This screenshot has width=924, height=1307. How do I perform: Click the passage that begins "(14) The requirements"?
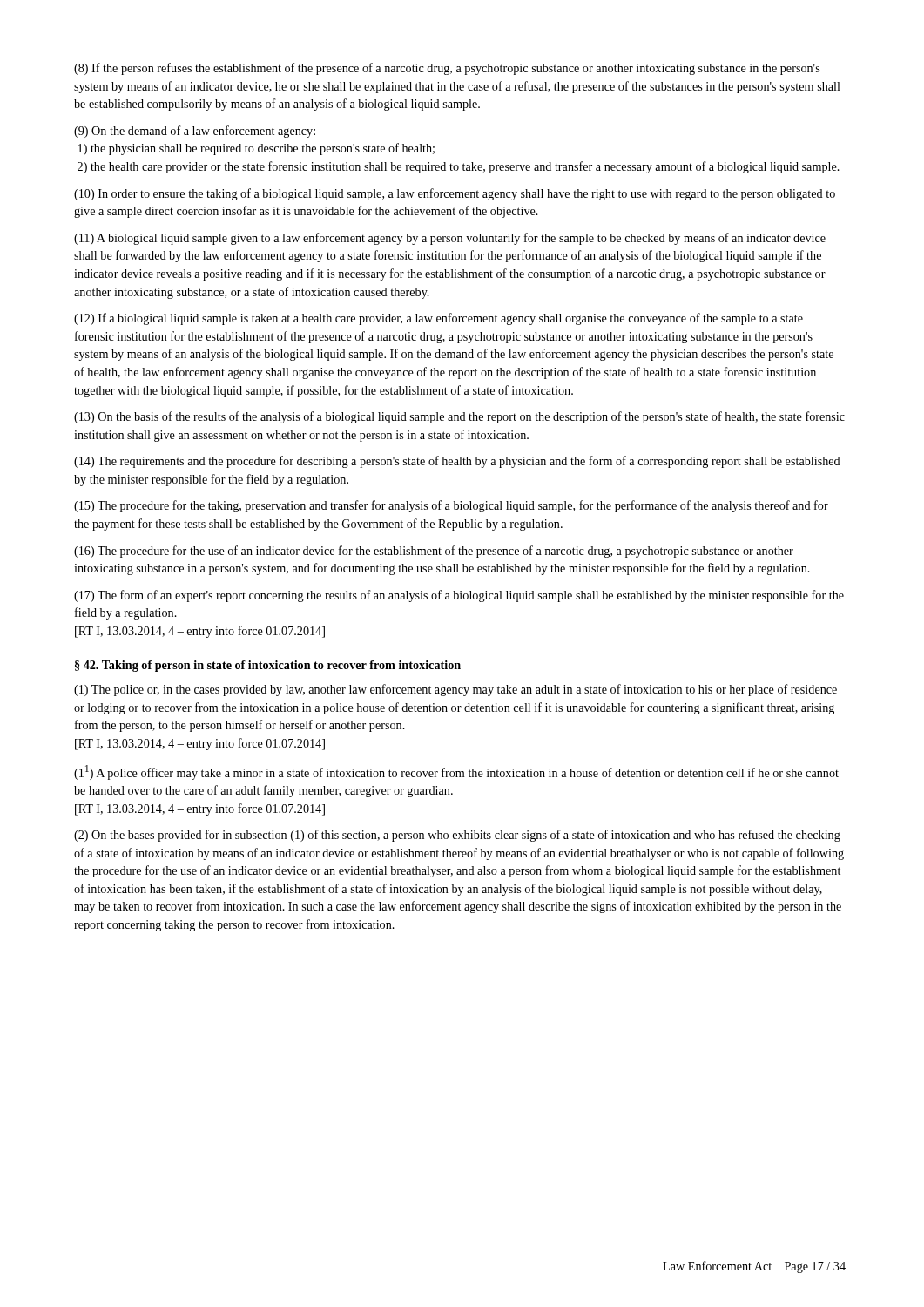coord(457,470)
